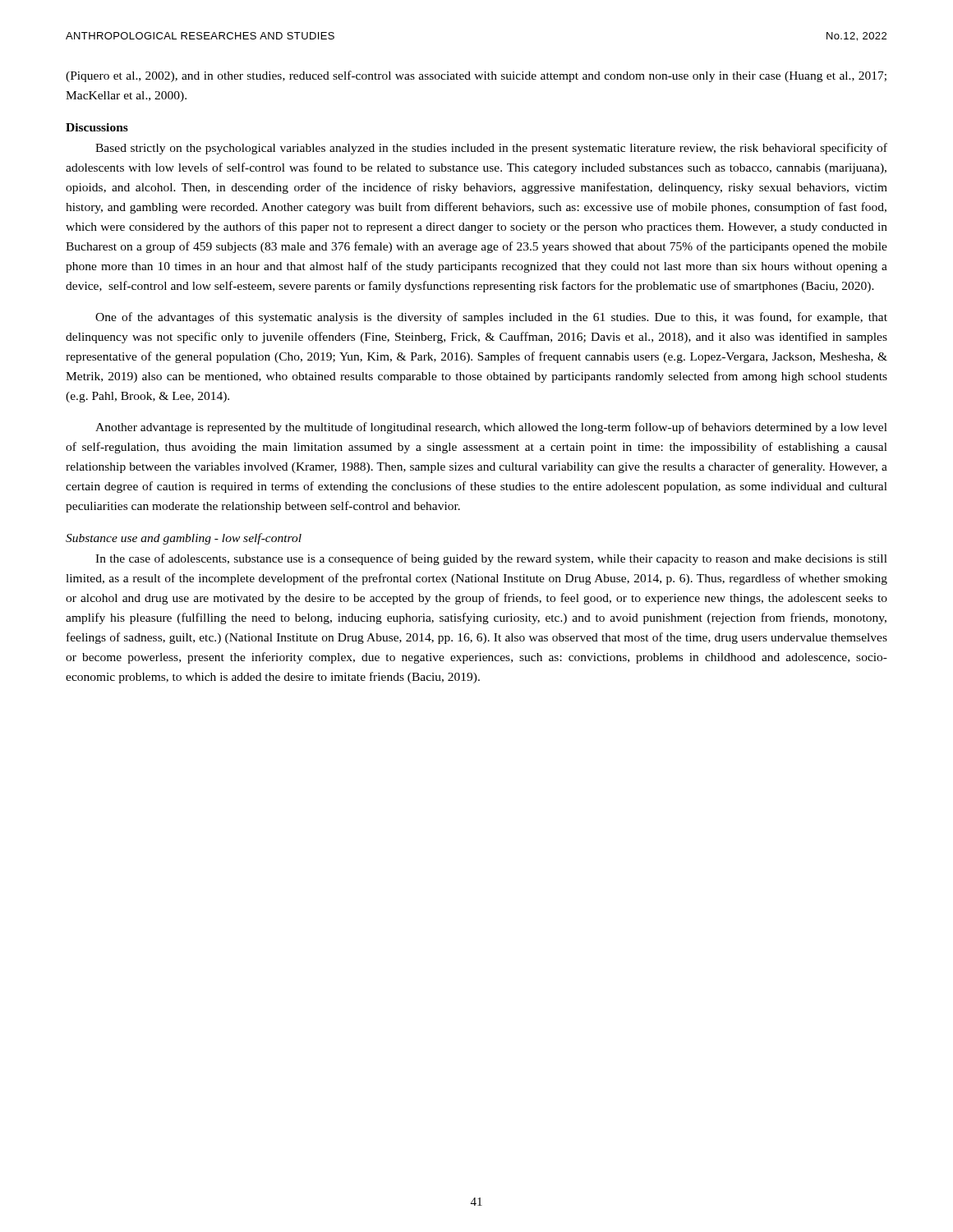The height and width of the screenshot is (1232, 953).
Task: Locate the text block with the text "Another advantage is represented"
Action: (476, 467)
